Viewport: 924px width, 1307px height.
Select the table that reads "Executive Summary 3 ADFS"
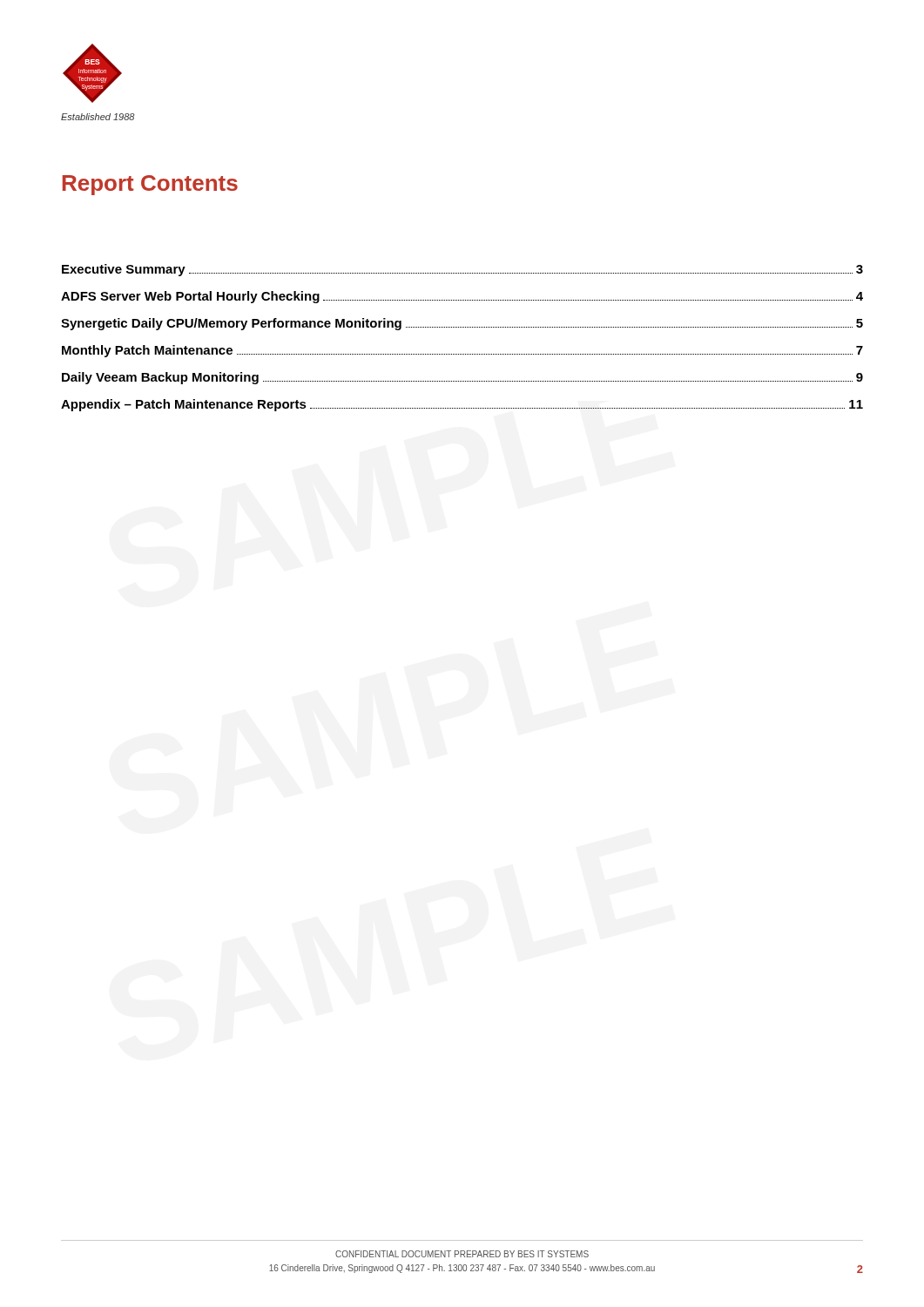[x=462, y=342]
